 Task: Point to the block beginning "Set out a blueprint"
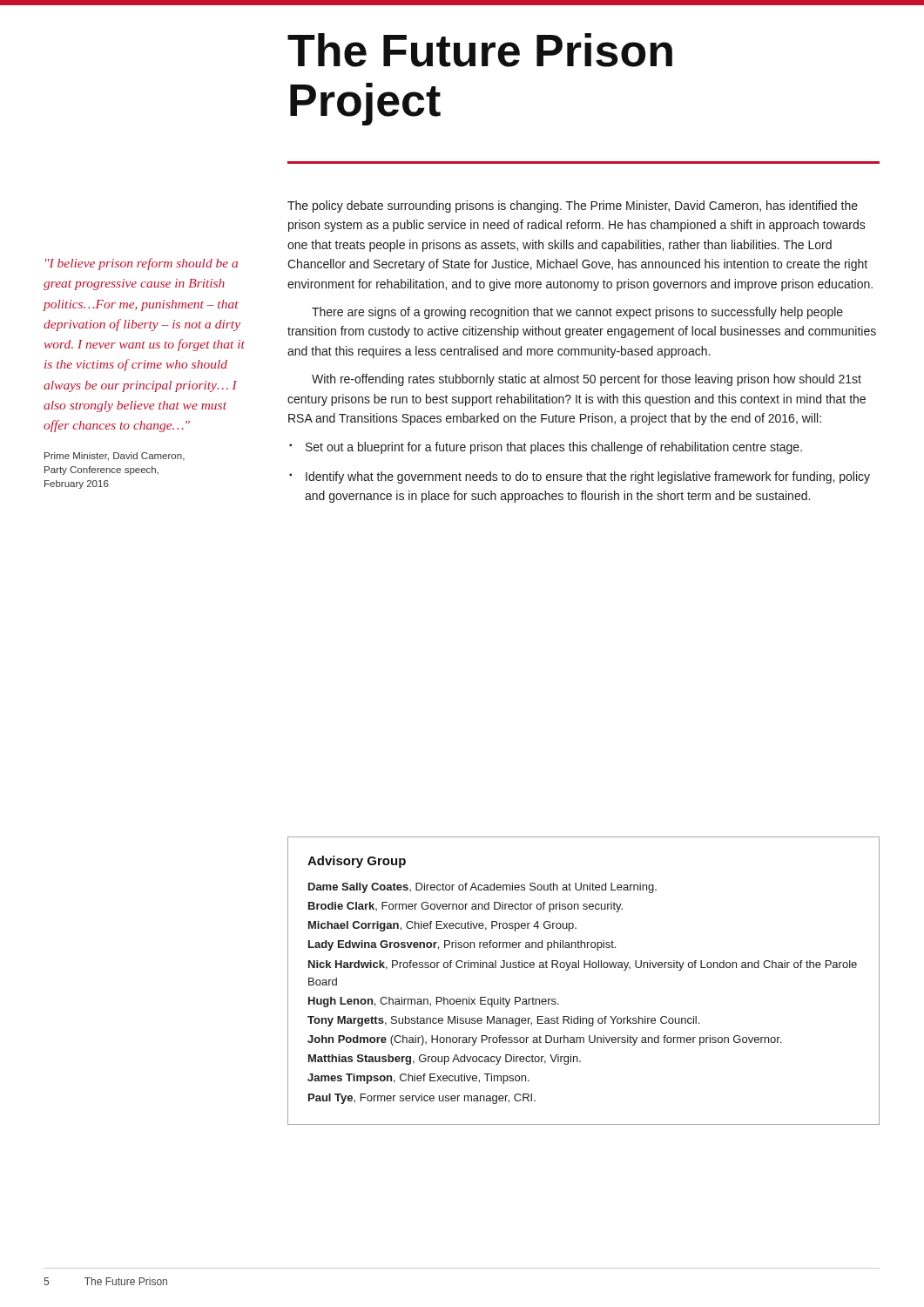(x=554, y=447)
